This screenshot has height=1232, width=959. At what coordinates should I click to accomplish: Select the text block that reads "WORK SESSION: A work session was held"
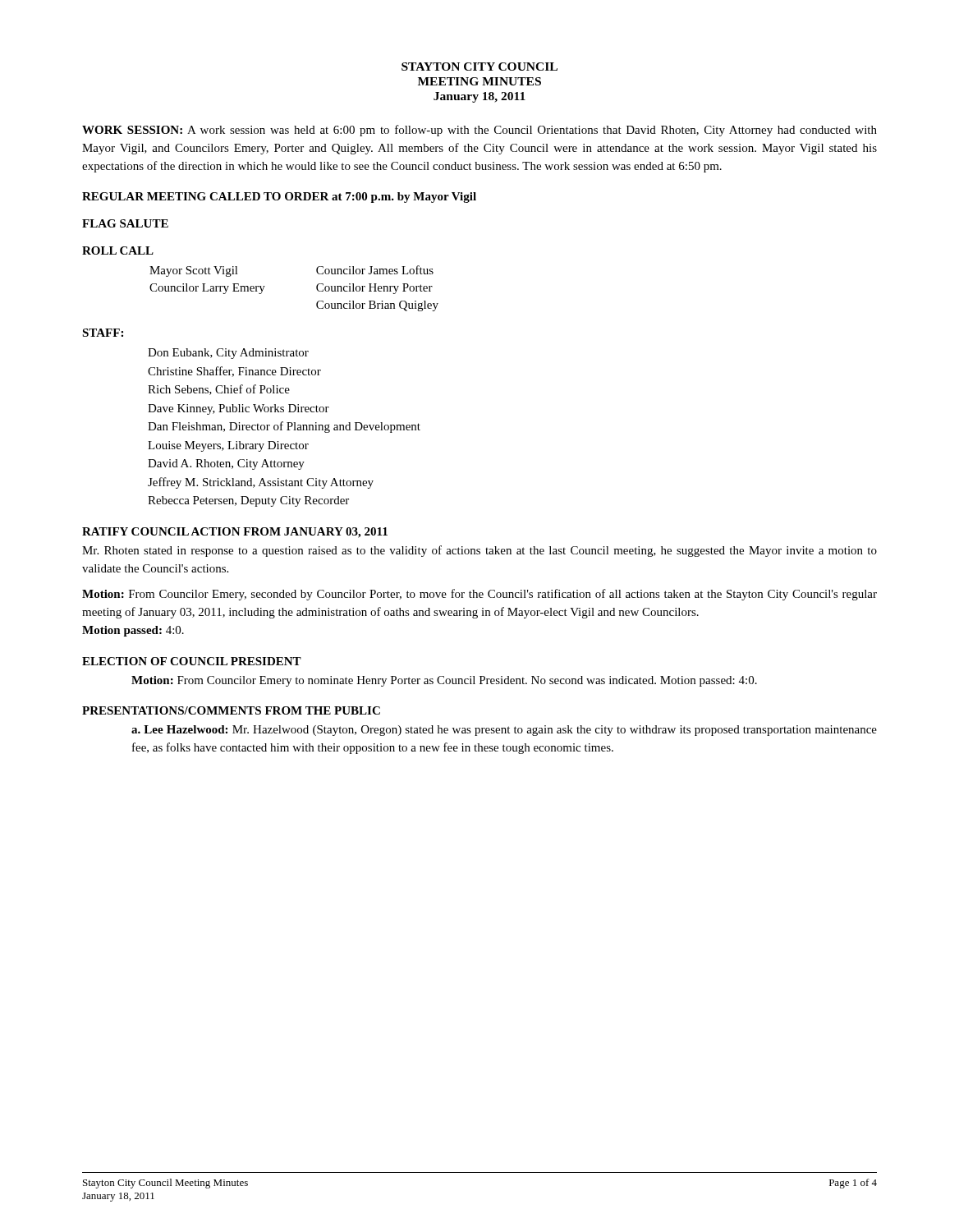pos(480,148)
